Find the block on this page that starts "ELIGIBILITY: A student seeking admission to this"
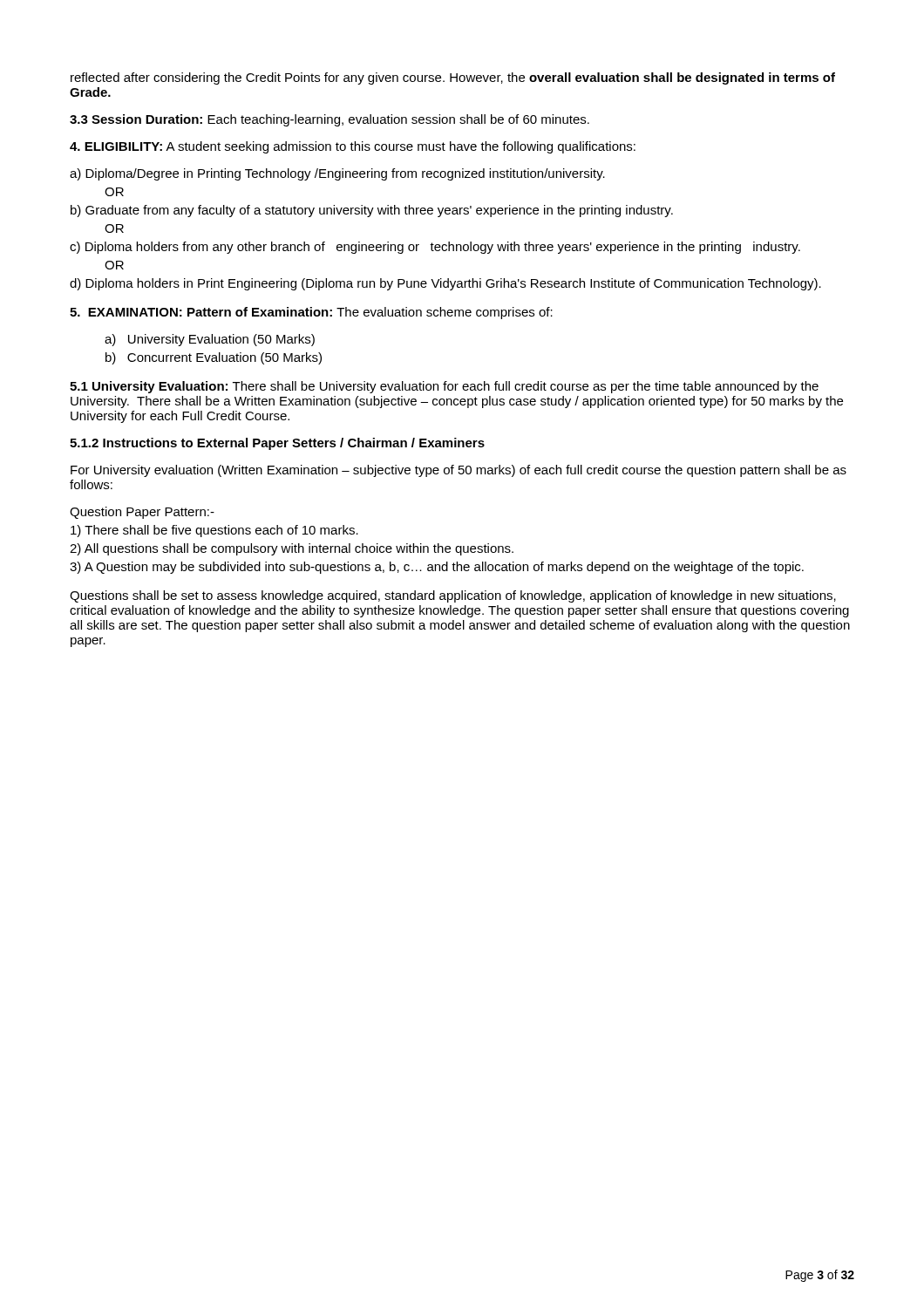 (x=353, y=146)
